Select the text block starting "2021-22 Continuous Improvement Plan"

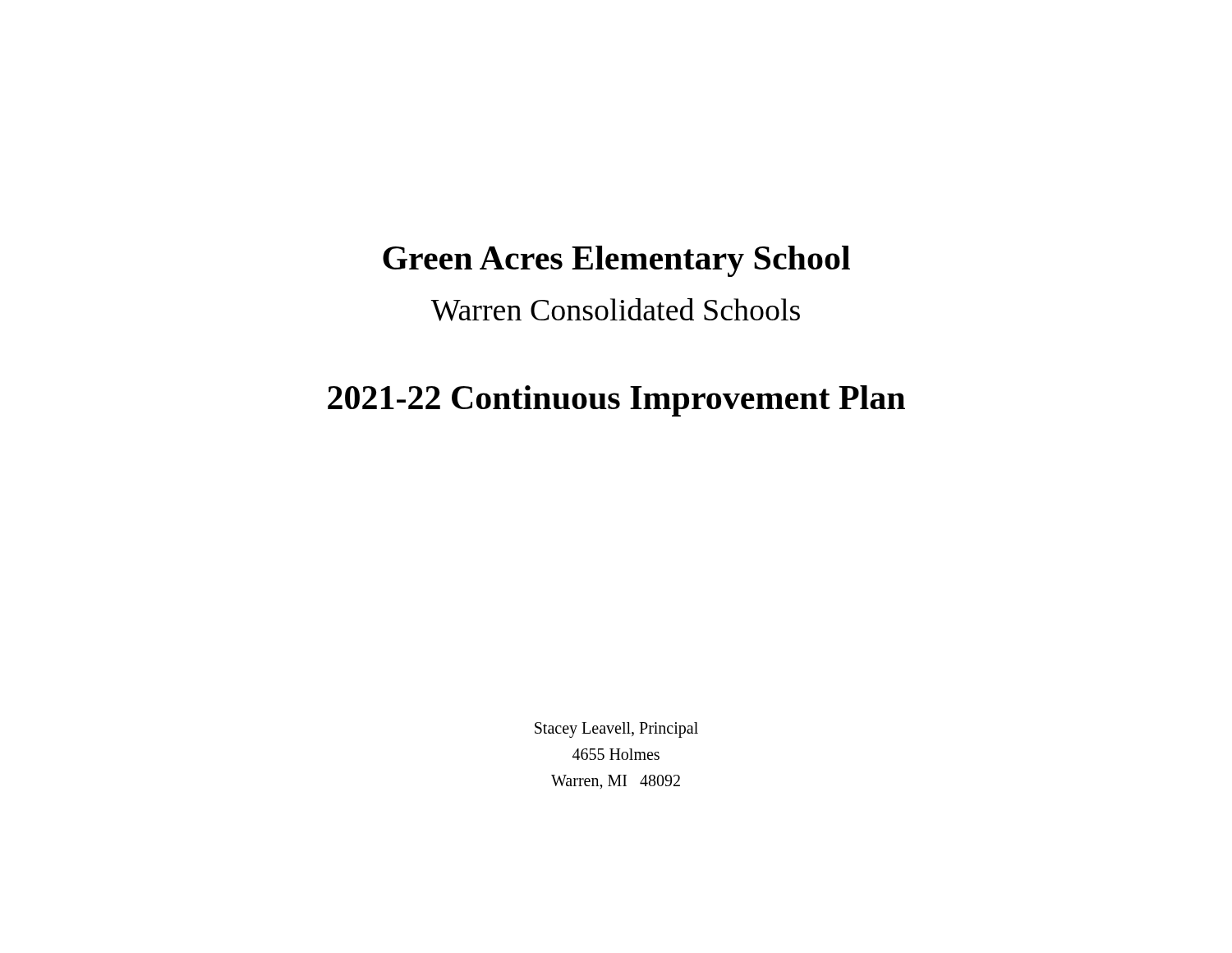[616, 398]
